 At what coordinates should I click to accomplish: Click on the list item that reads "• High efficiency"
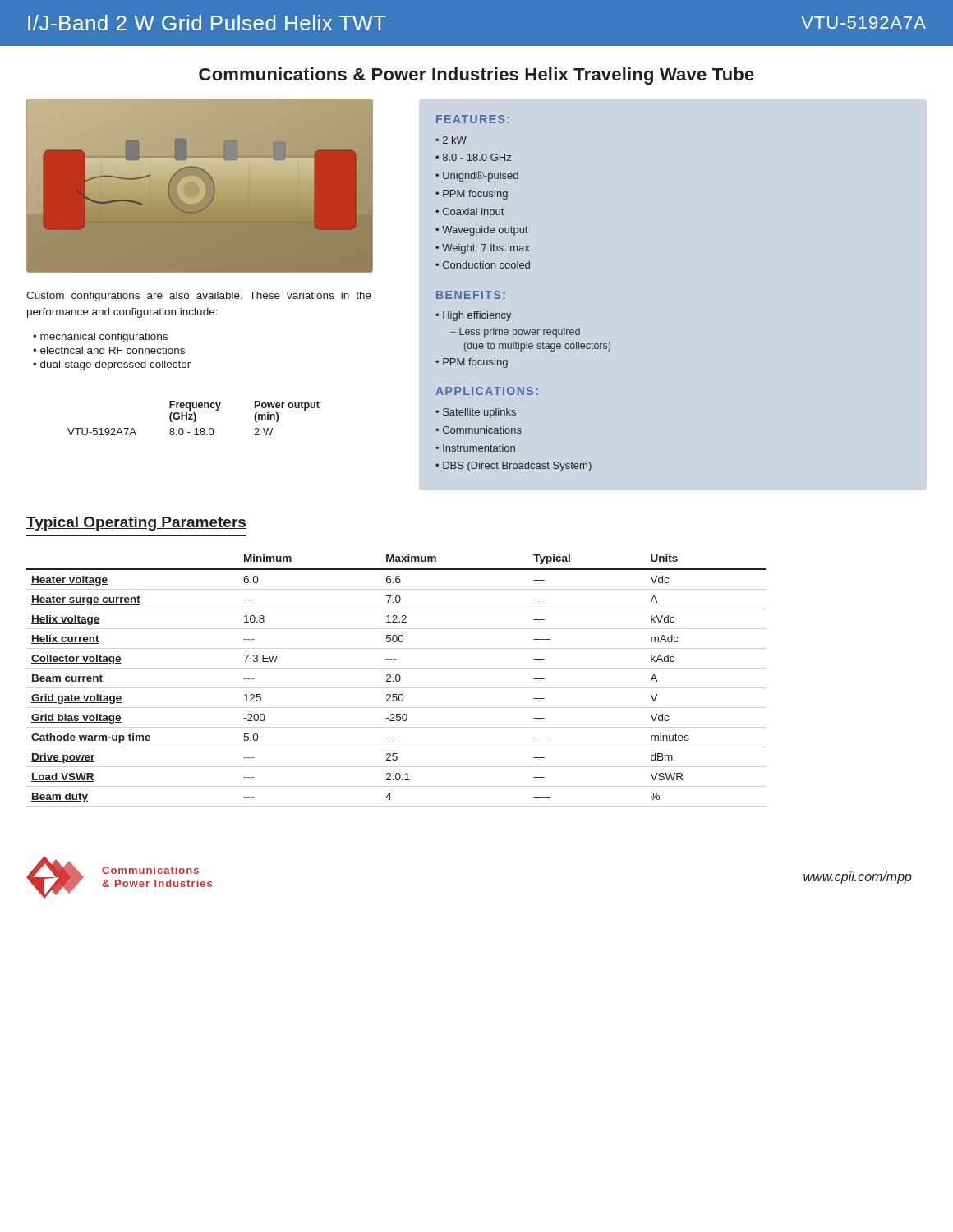[473, 315]
